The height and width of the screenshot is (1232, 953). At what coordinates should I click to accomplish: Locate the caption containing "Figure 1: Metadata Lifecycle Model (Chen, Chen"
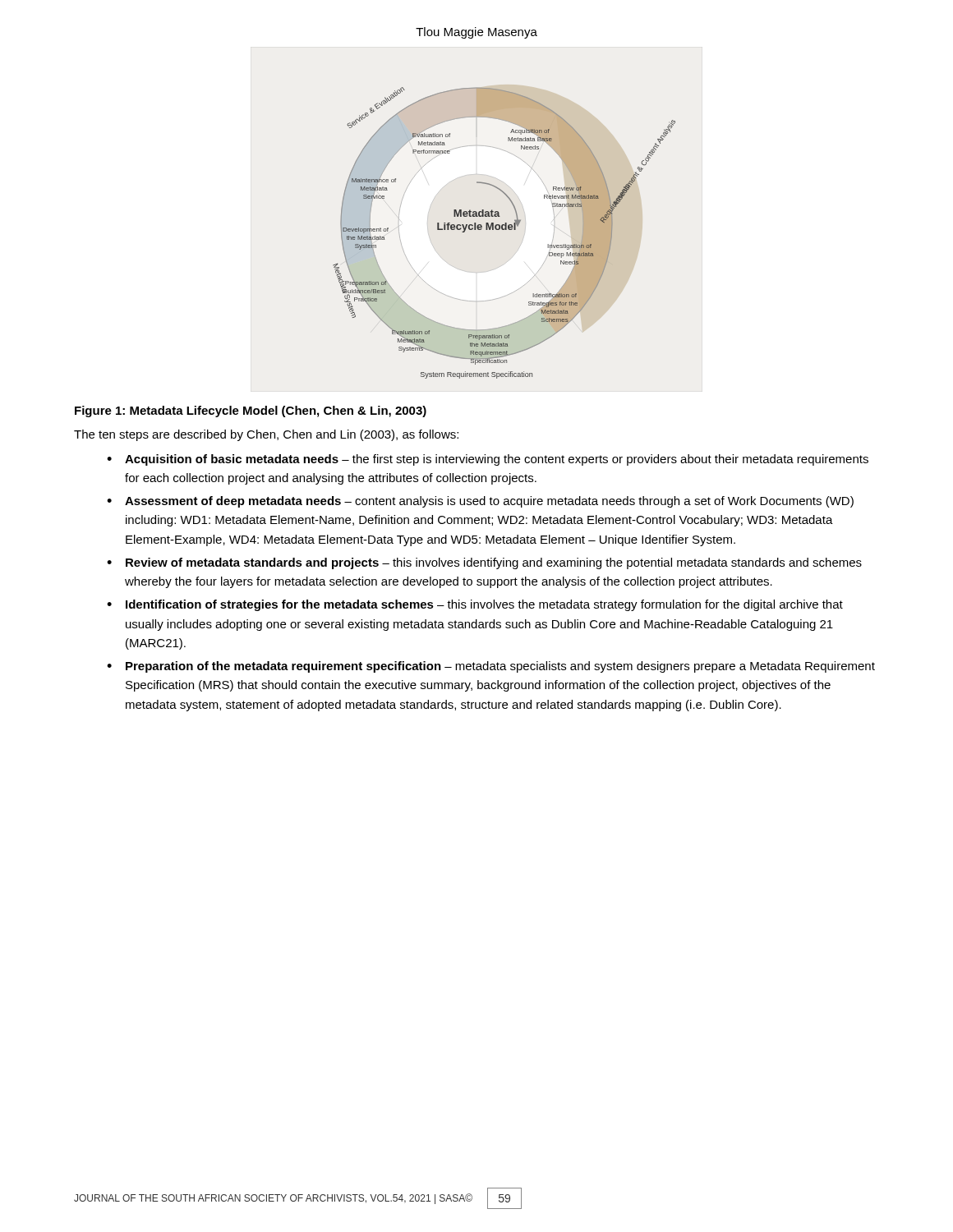point(250,410)
